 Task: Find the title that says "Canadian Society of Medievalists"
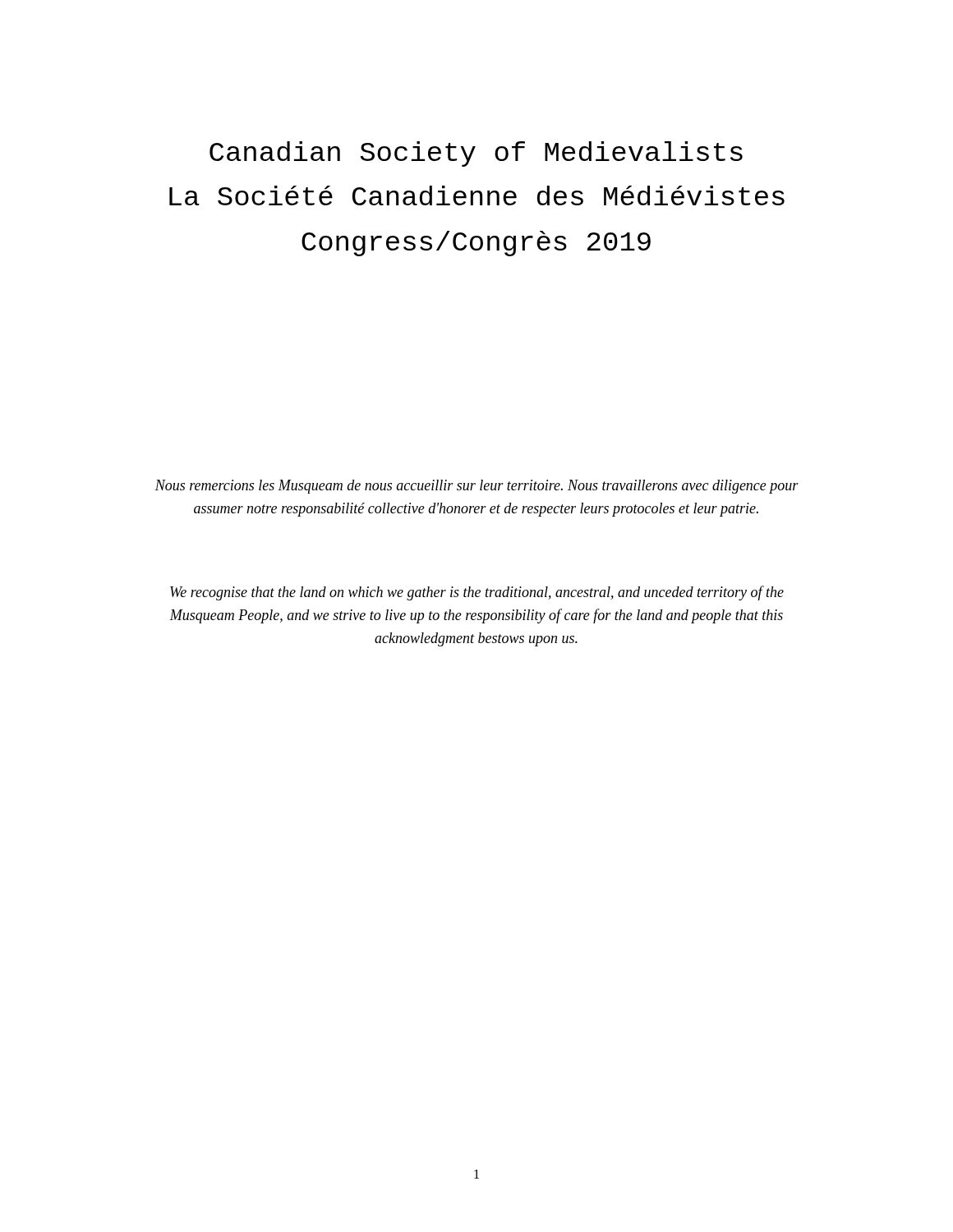[476, 198]
